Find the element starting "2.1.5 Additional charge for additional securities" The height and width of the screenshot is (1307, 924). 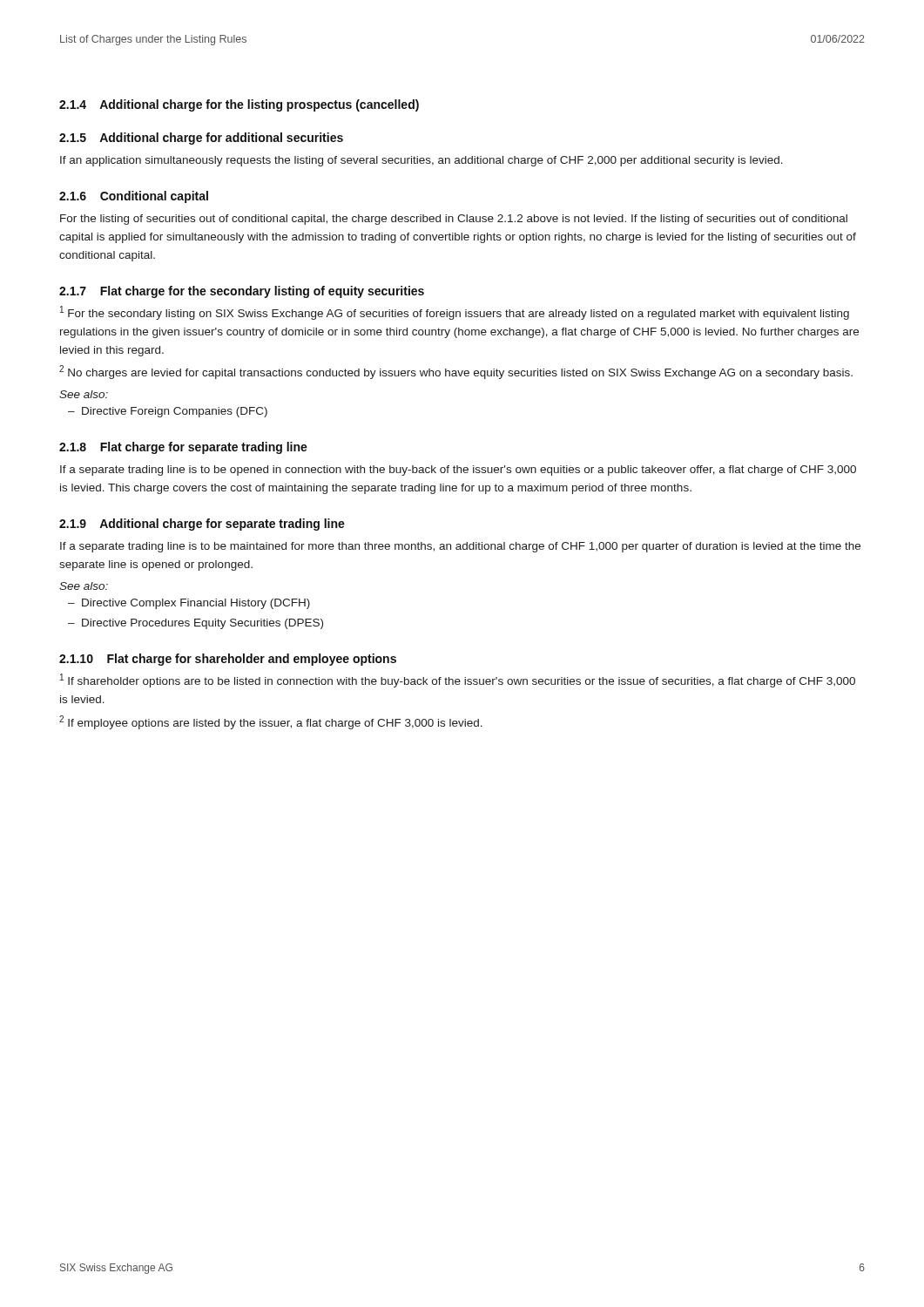(201, 138)
